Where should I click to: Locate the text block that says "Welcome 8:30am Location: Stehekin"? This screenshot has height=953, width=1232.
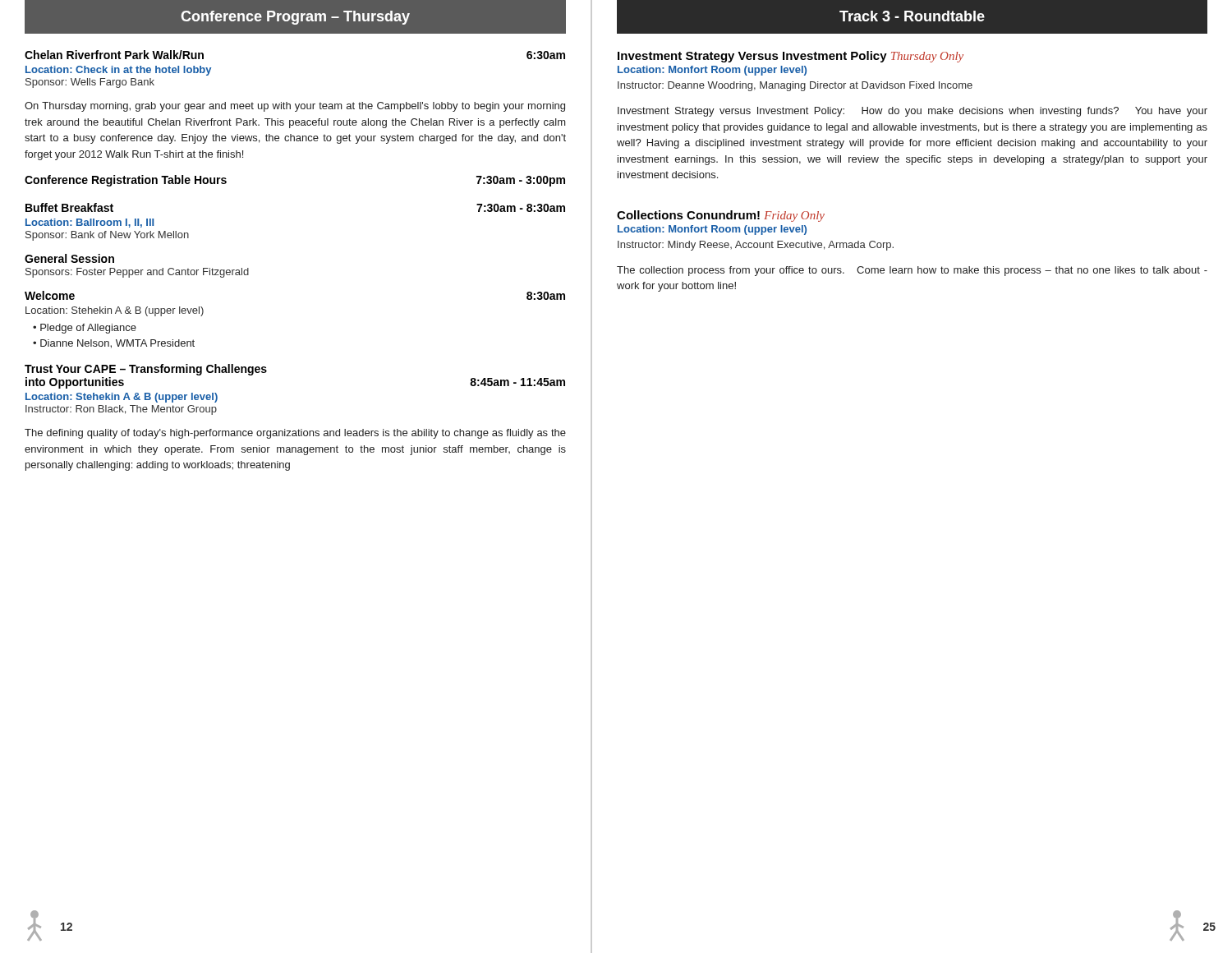48,295
